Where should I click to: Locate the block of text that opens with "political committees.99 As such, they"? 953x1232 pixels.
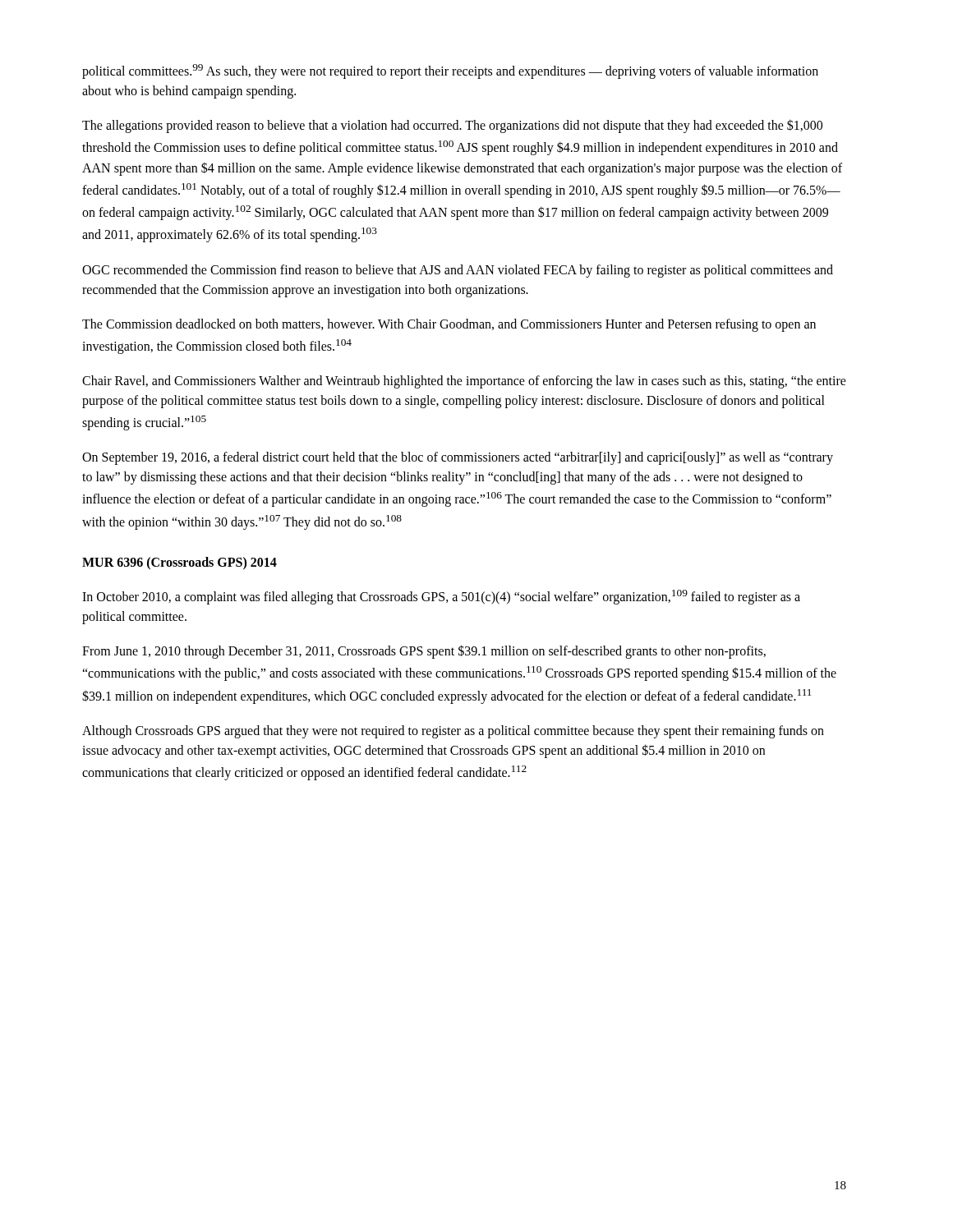(464, 80)
